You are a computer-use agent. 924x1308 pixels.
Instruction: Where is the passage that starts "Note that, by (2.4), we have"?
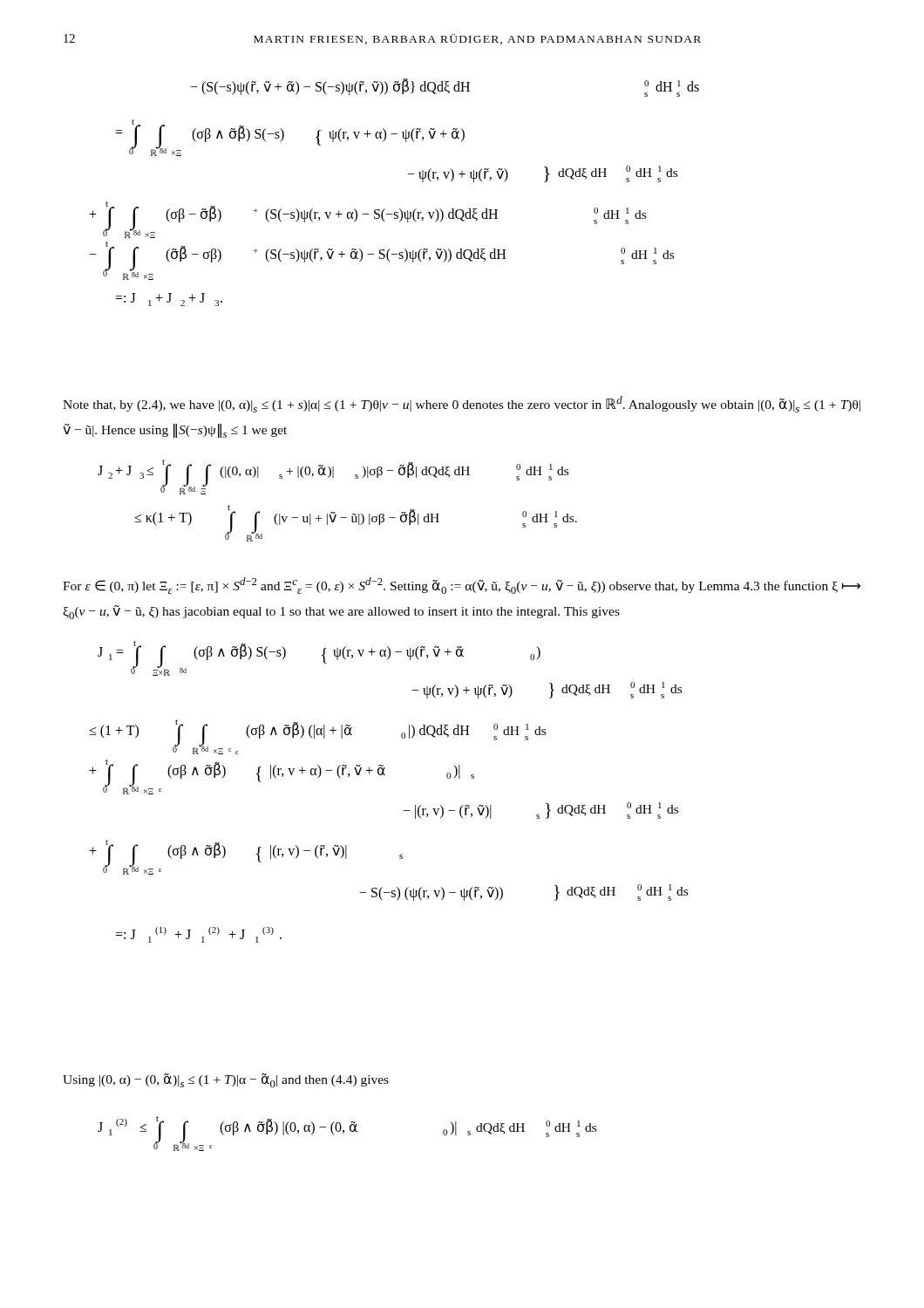point(462,417)
